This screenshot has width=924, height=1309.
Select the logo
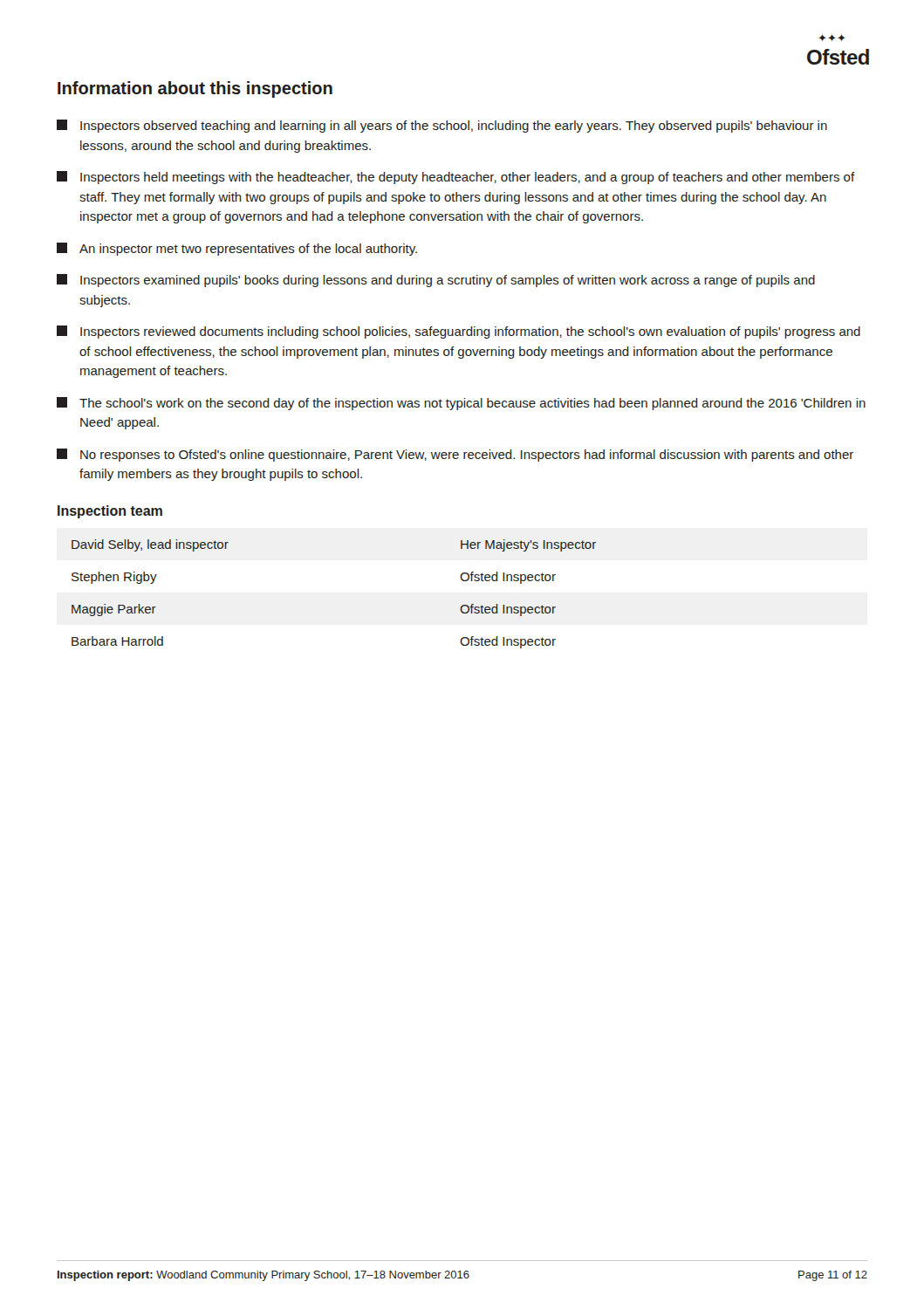(841, 52)
